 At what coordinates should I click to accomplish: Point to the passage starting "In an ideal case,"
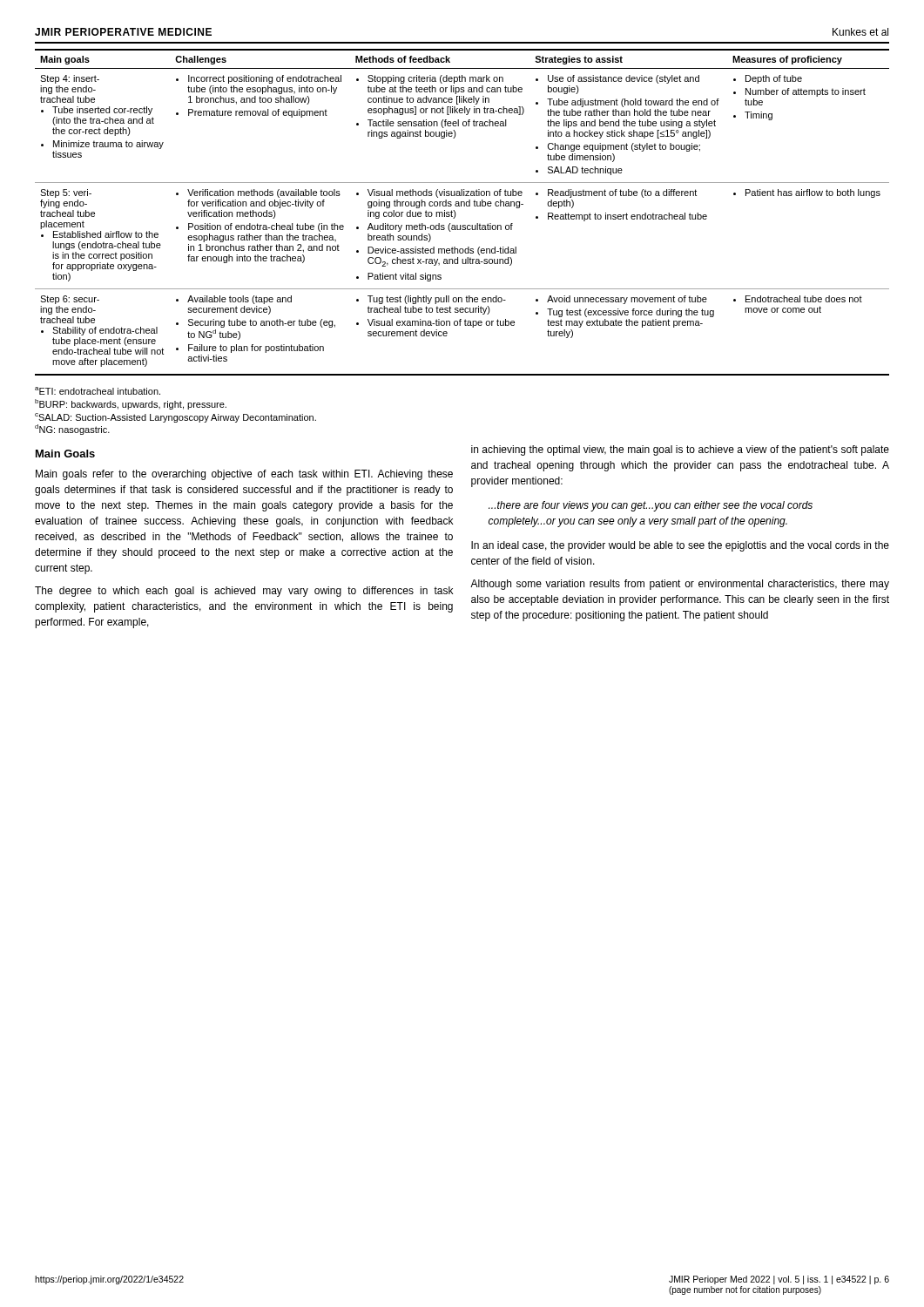(x=680, y=553)
